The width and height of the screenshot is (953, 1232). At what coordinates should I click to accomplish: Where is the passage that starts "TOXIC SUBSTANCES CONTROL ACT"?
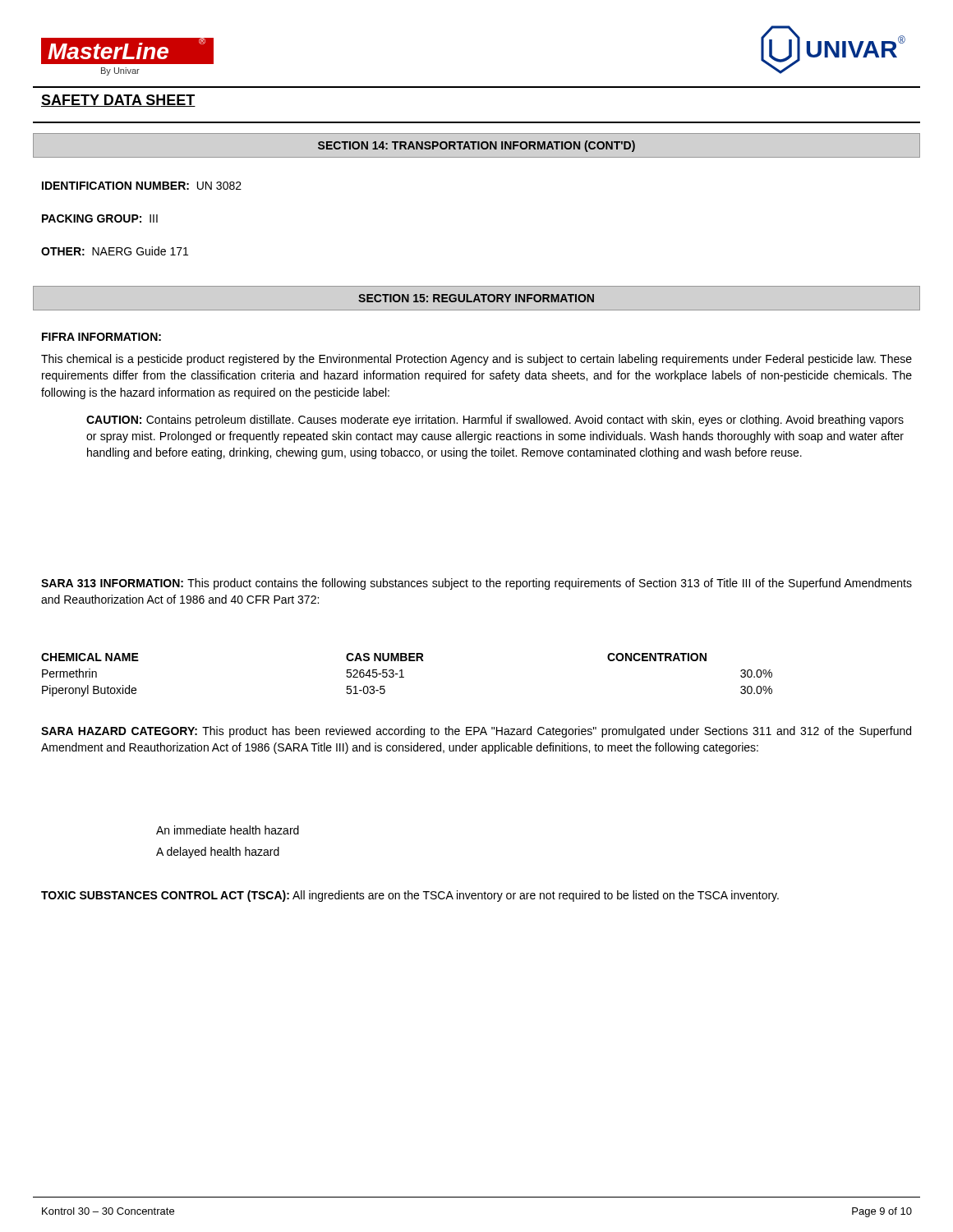410,895
